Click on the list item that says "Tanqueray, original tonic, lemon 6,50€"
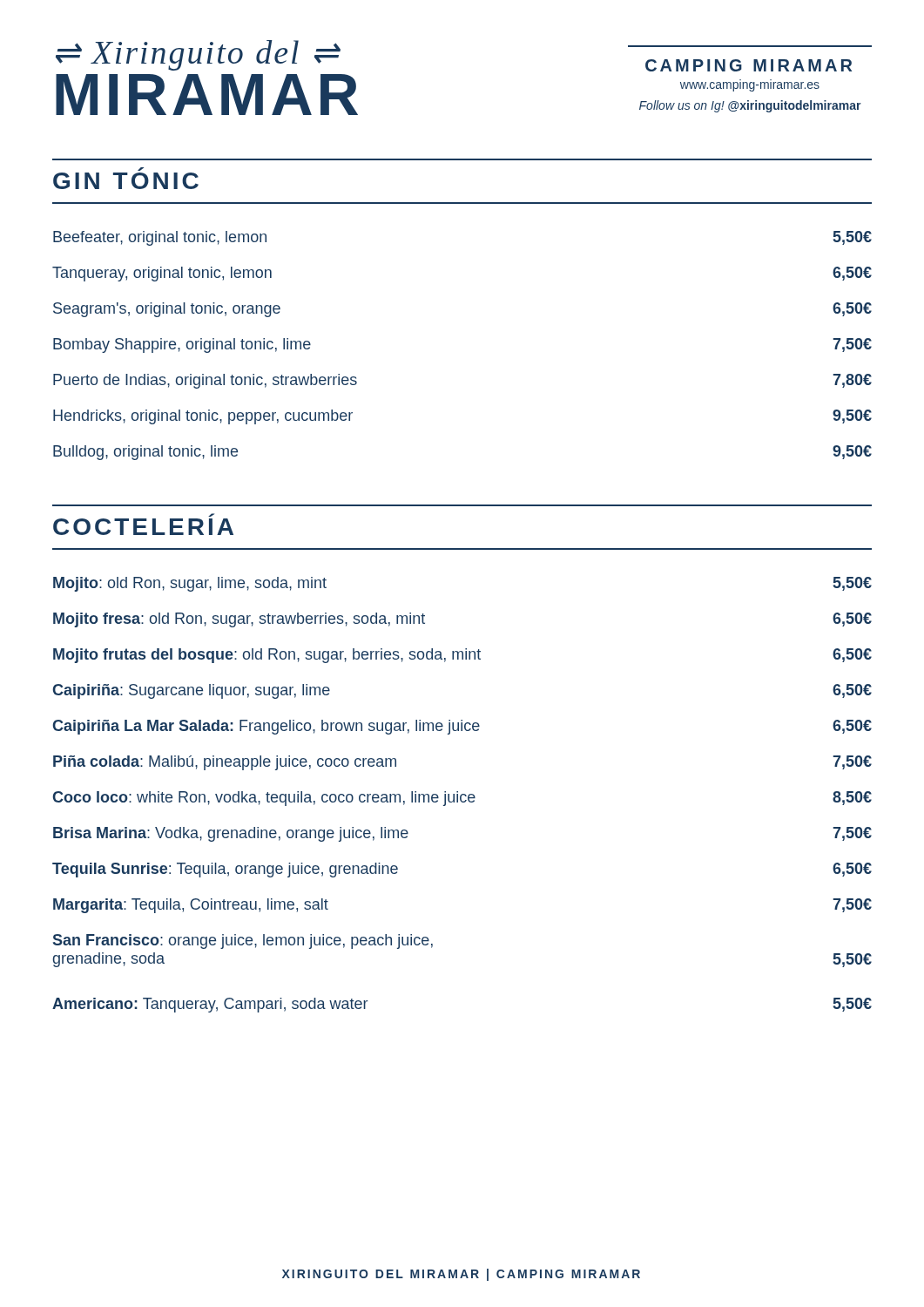924x1307 pixels. (161, 274)
